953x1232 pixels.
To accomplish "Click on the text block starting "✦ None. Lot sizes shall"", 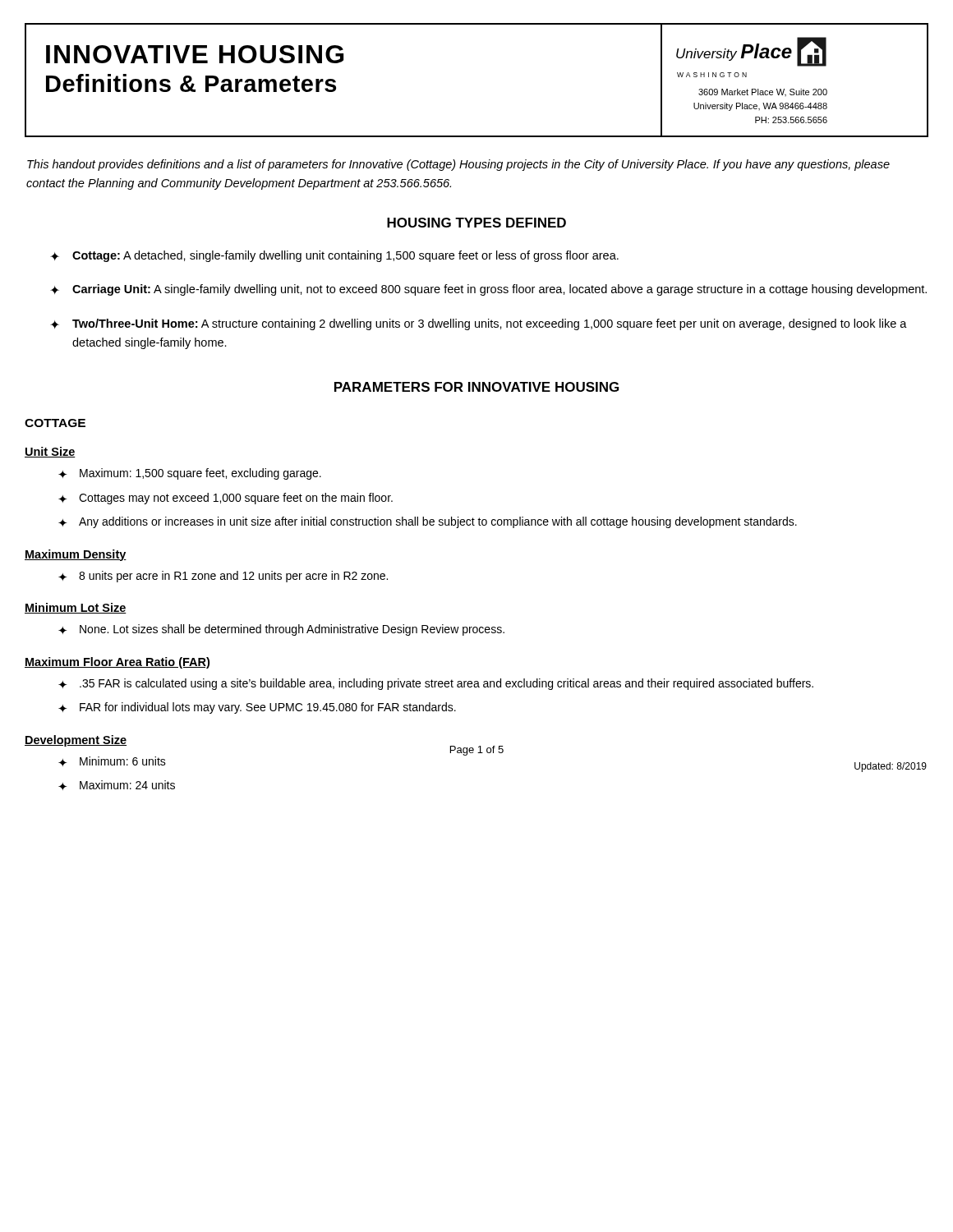I will point(493,631).
